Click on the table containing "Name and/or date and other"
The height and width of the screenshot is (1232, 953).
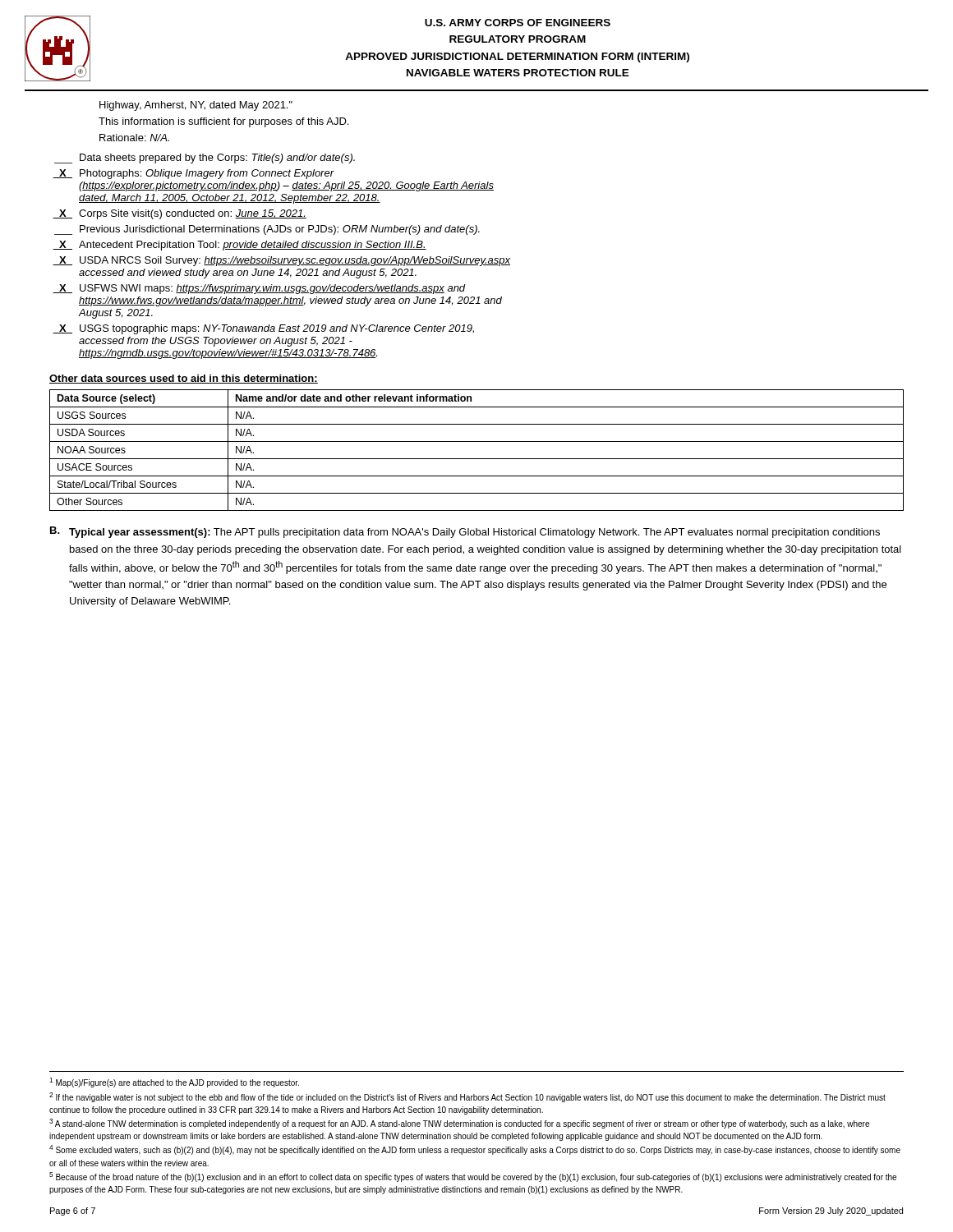tap(476, 450)
